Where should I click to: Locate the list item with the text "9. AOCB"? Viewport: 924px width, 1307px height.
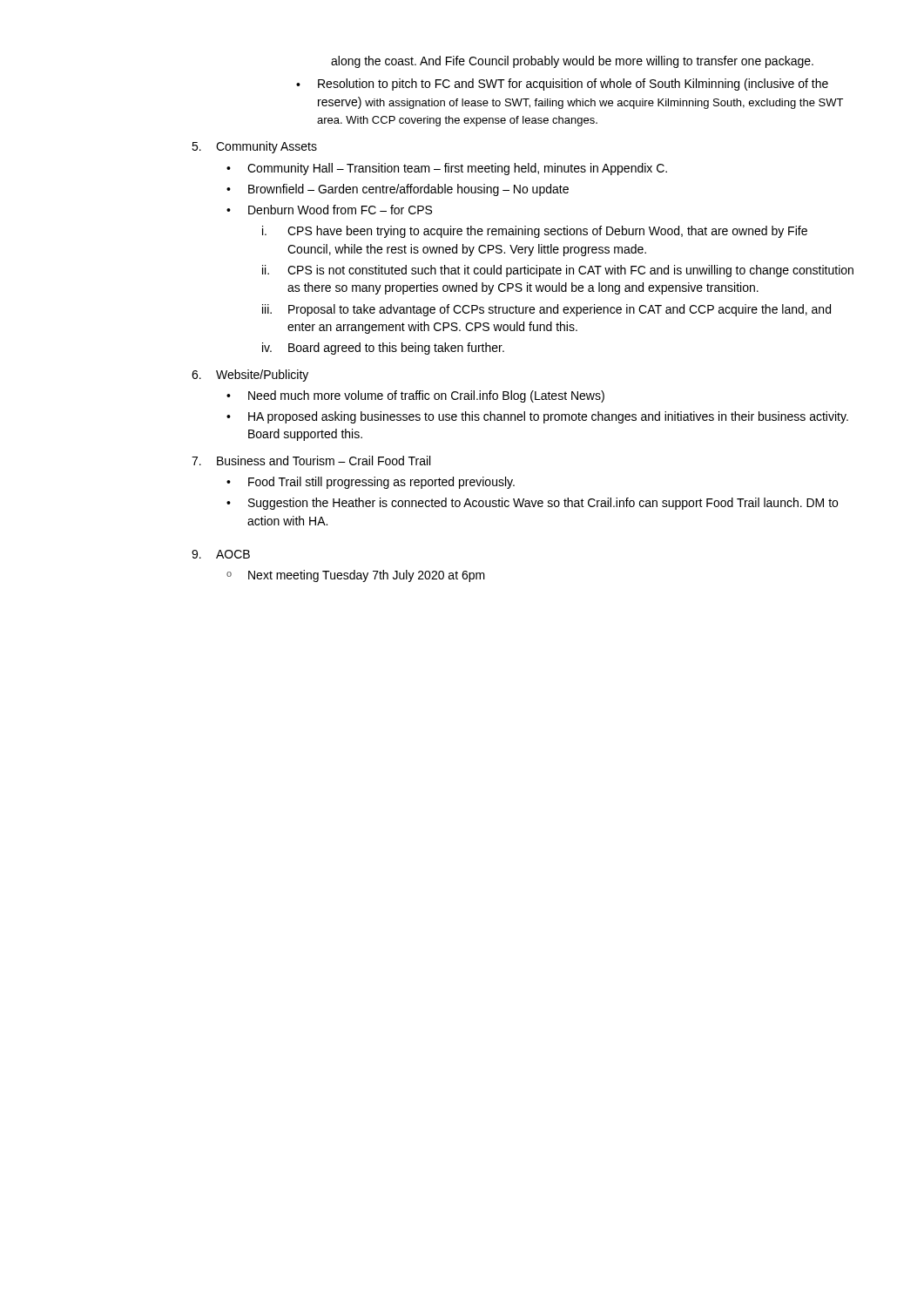click(221, 554)
